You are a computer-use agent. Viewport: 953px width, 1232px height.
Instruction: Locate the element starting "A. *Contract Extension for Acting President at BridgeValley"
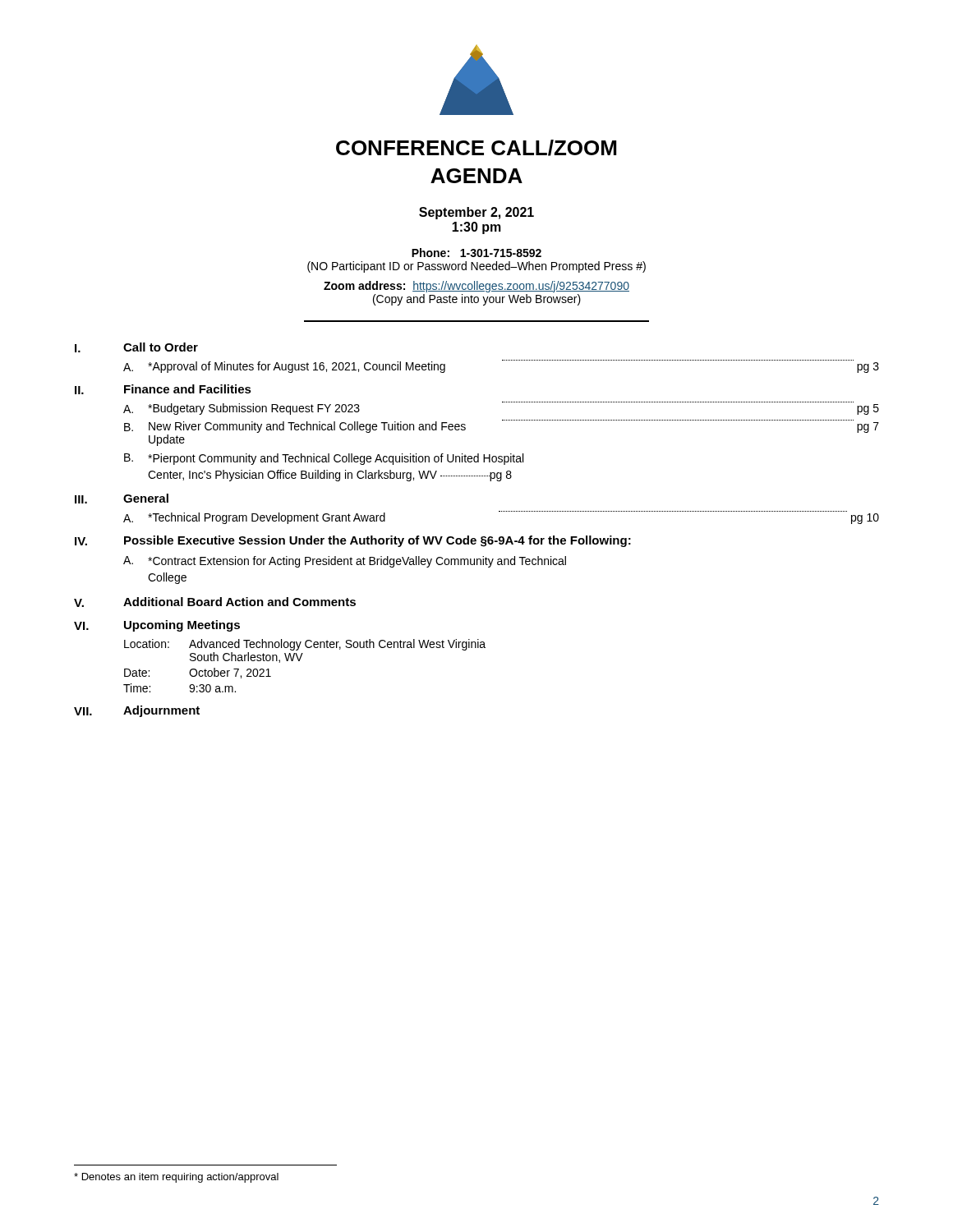(501, 570)
